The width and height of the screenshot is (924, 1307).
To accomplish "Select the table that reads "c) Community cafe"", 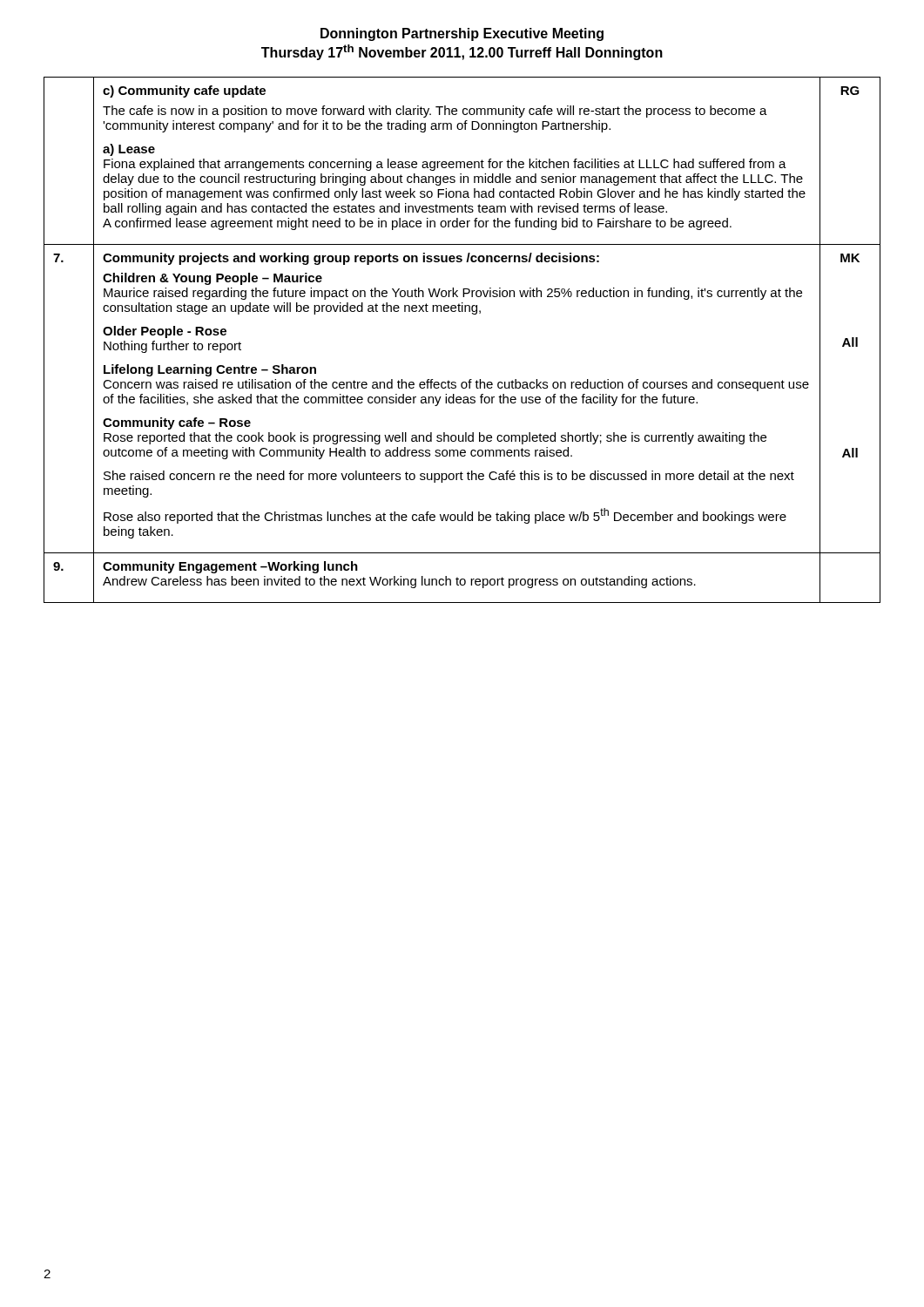I will [462, 340].
